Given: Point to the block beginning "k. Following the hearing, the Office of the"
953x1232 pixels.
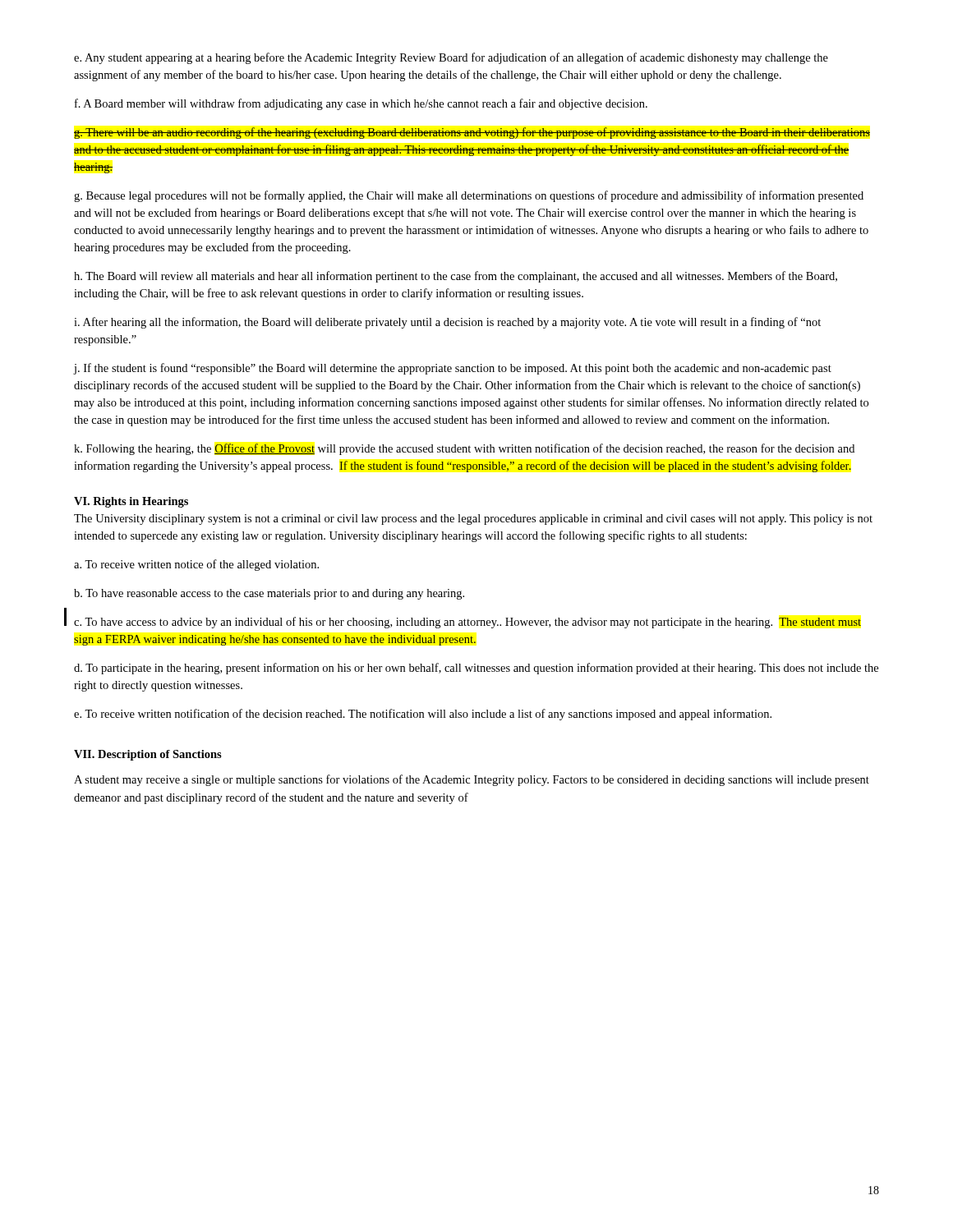Looking at the screenshot, I should pos(464,457).
